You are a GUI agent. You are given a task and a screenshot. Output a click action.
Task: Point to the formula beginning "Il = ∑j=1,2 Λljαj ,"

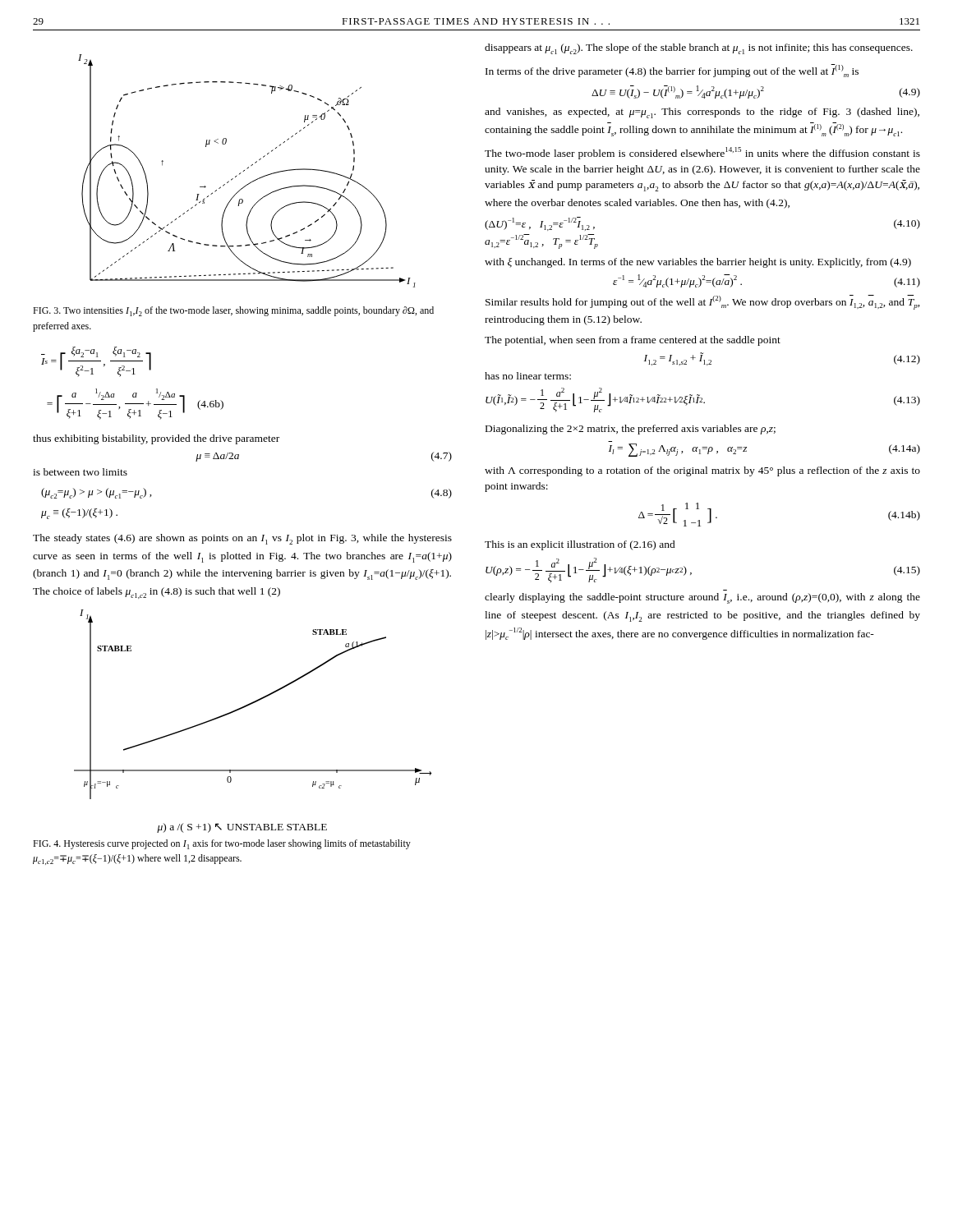coord(702,449)
